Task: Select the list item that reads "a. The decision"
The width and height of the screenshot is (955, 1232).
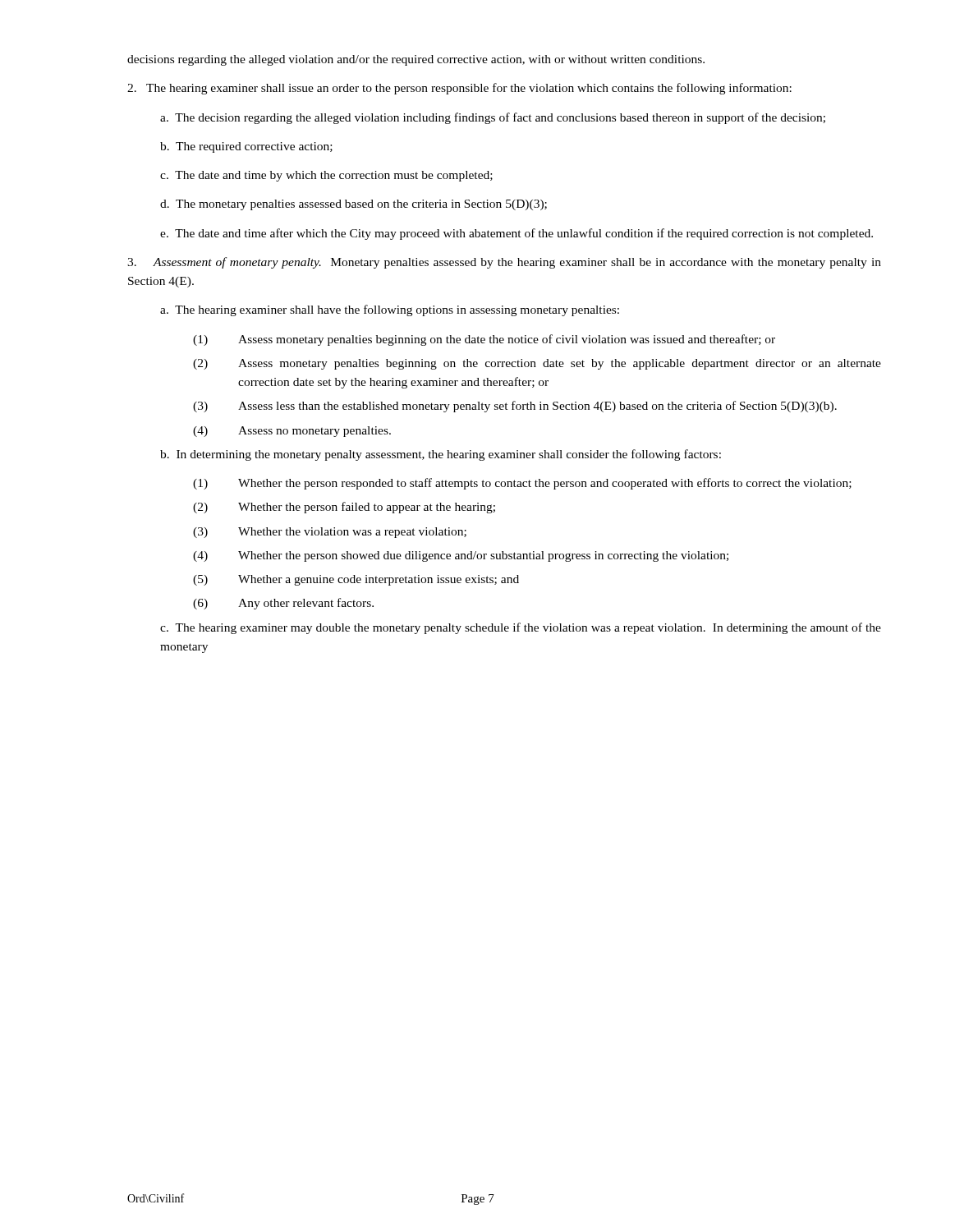Action: (521, 117)
